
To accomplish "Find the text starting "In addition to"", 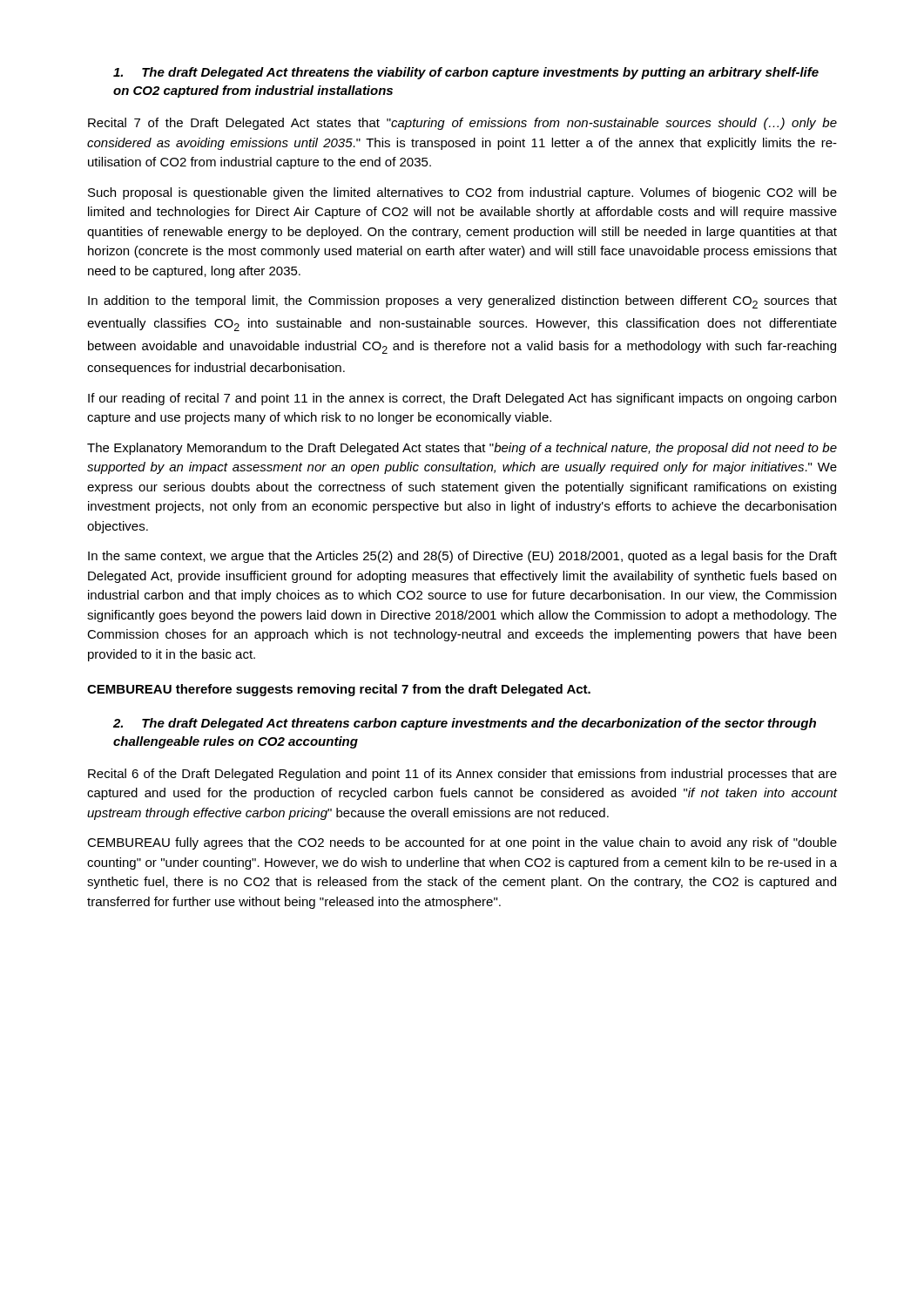I will tap(462, 335).
